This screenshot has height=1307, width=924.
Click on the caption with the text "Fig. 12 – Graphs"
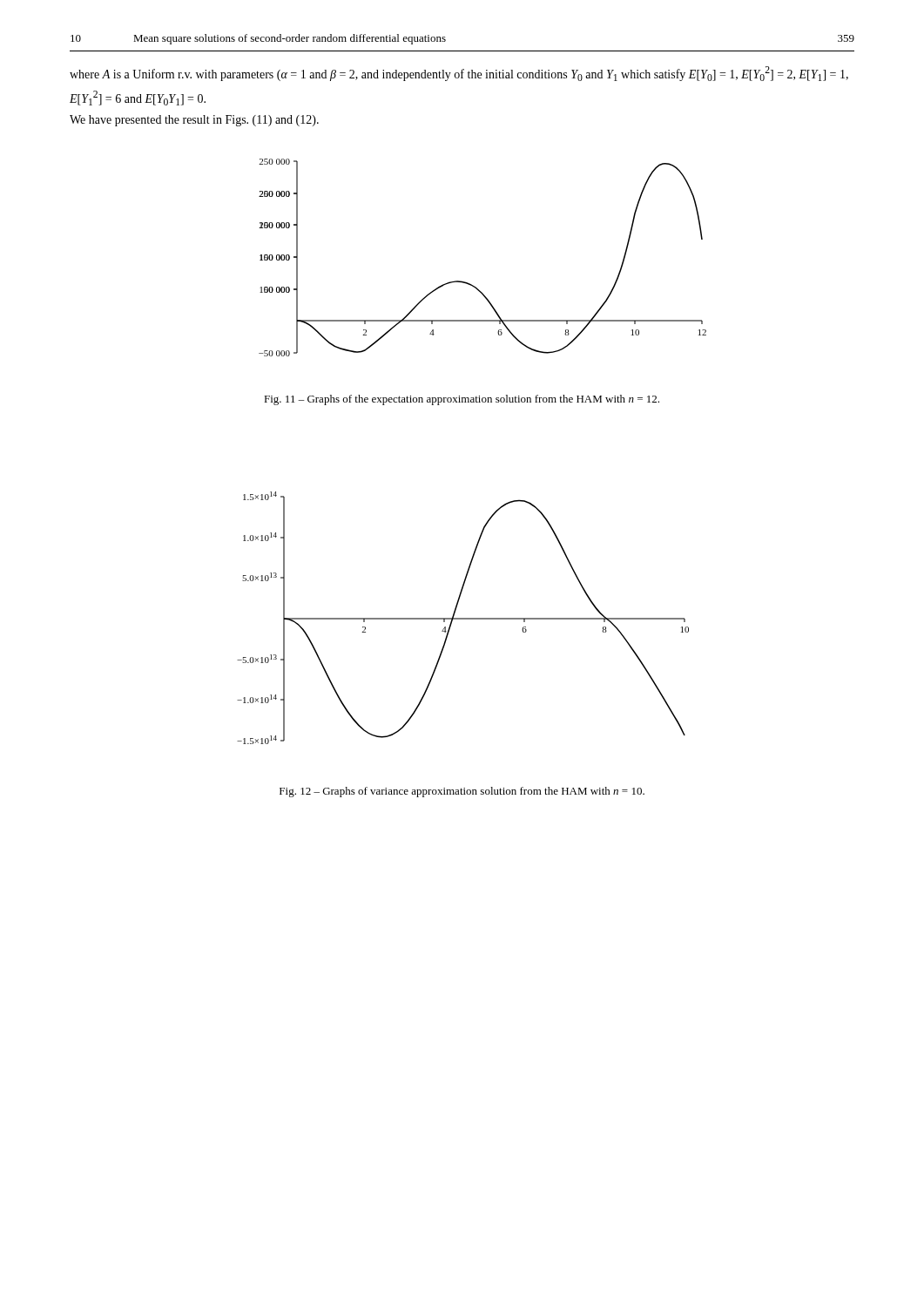[462, 791]
